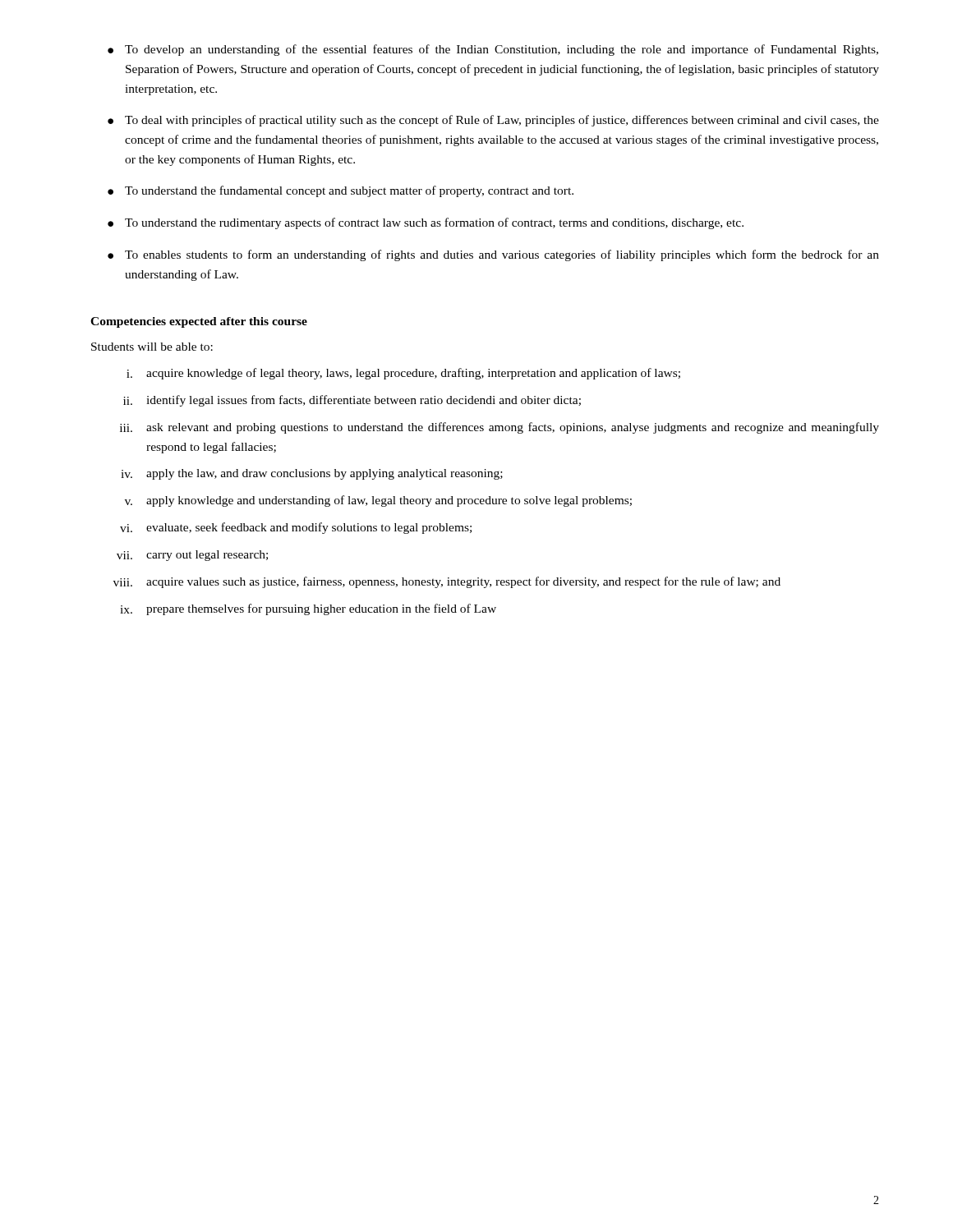Select the region starting "● To develop an understanding of the essential"
The image size is (953, 1232).
tap(493, 69)
